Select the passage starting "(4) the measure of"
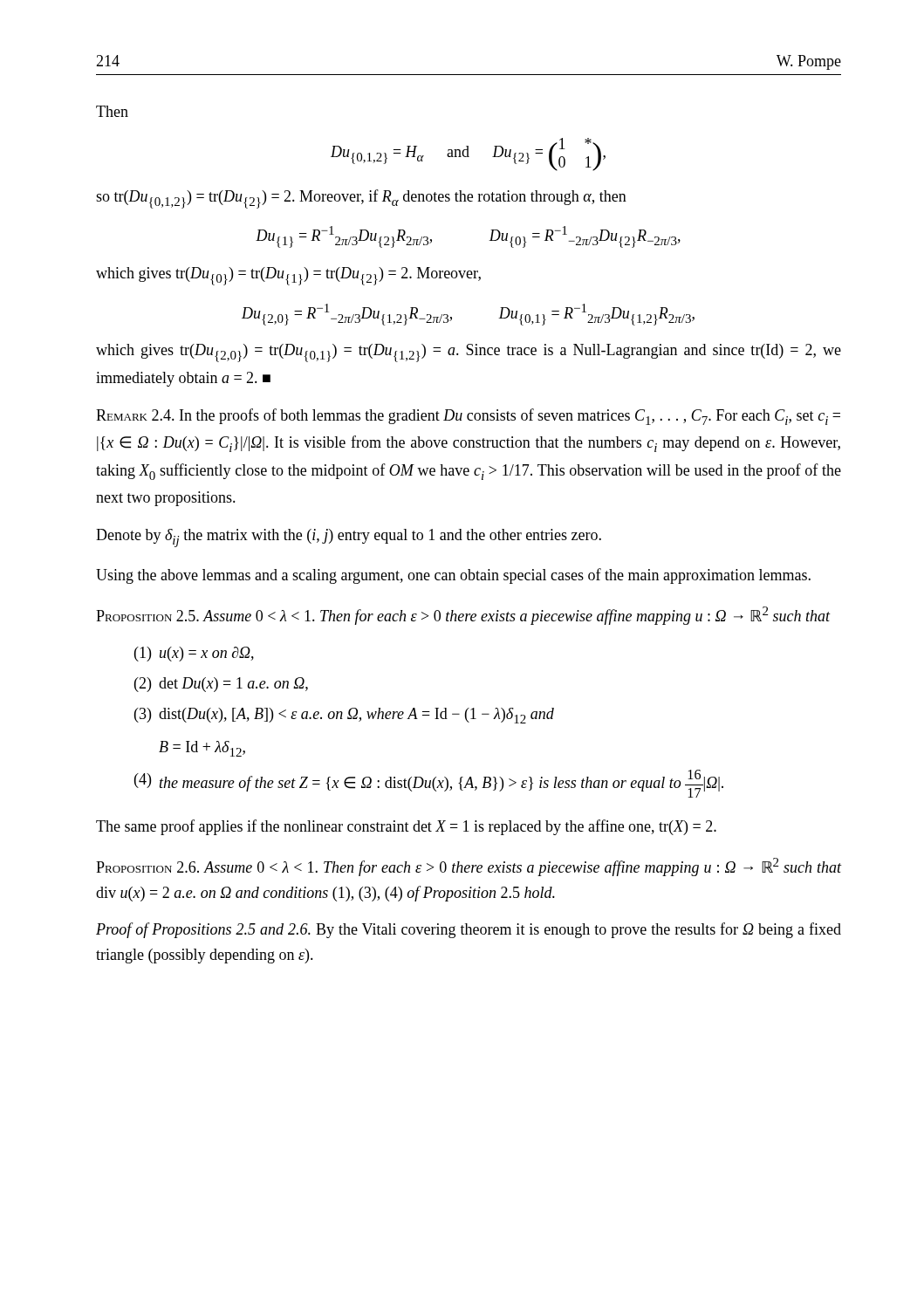Image resolution: width=924 pixels, height=1309 pixels. coord(484,785)
